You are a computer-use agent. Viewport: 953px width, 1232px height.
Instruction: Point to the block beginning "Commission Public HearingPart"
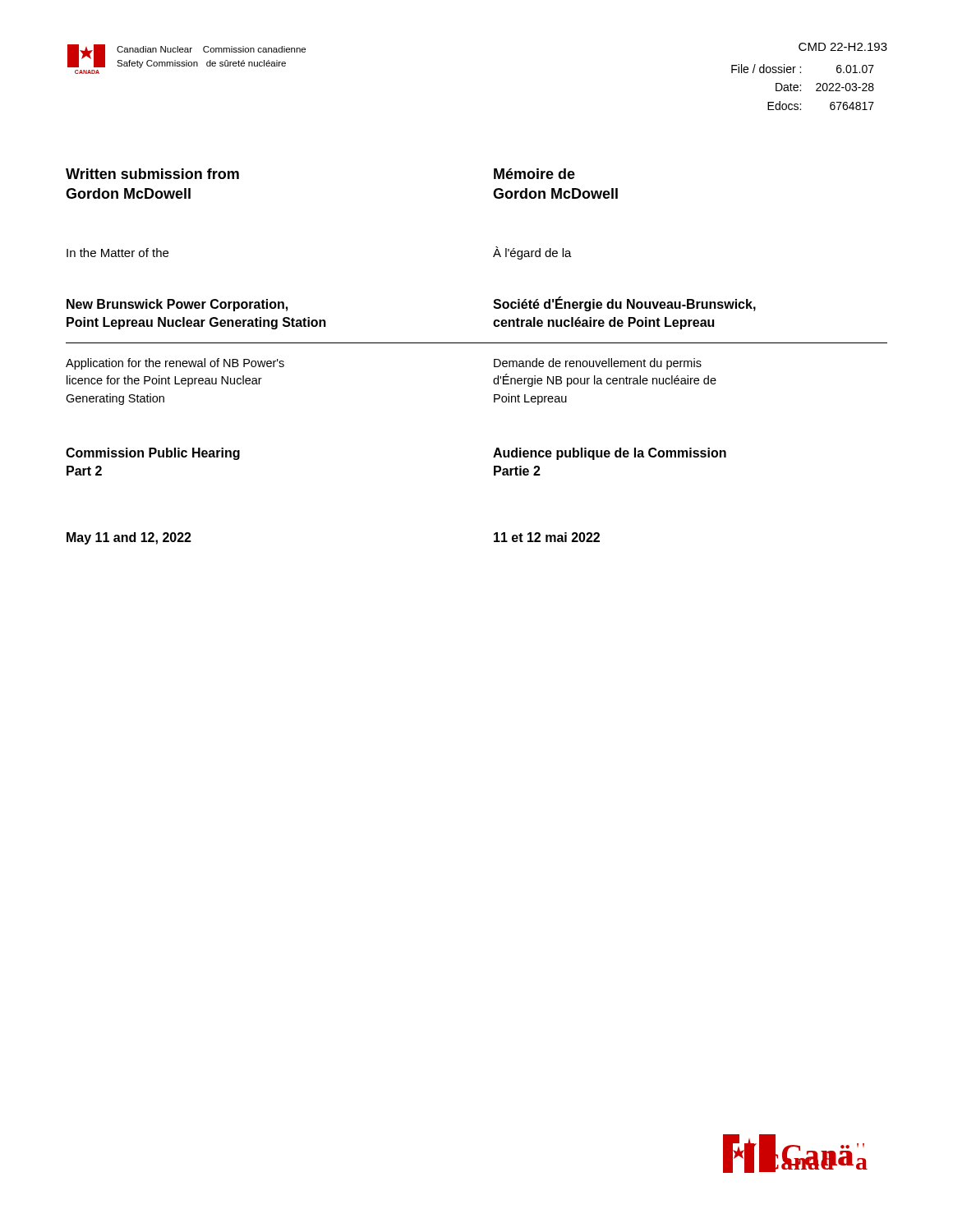[153, 462]
